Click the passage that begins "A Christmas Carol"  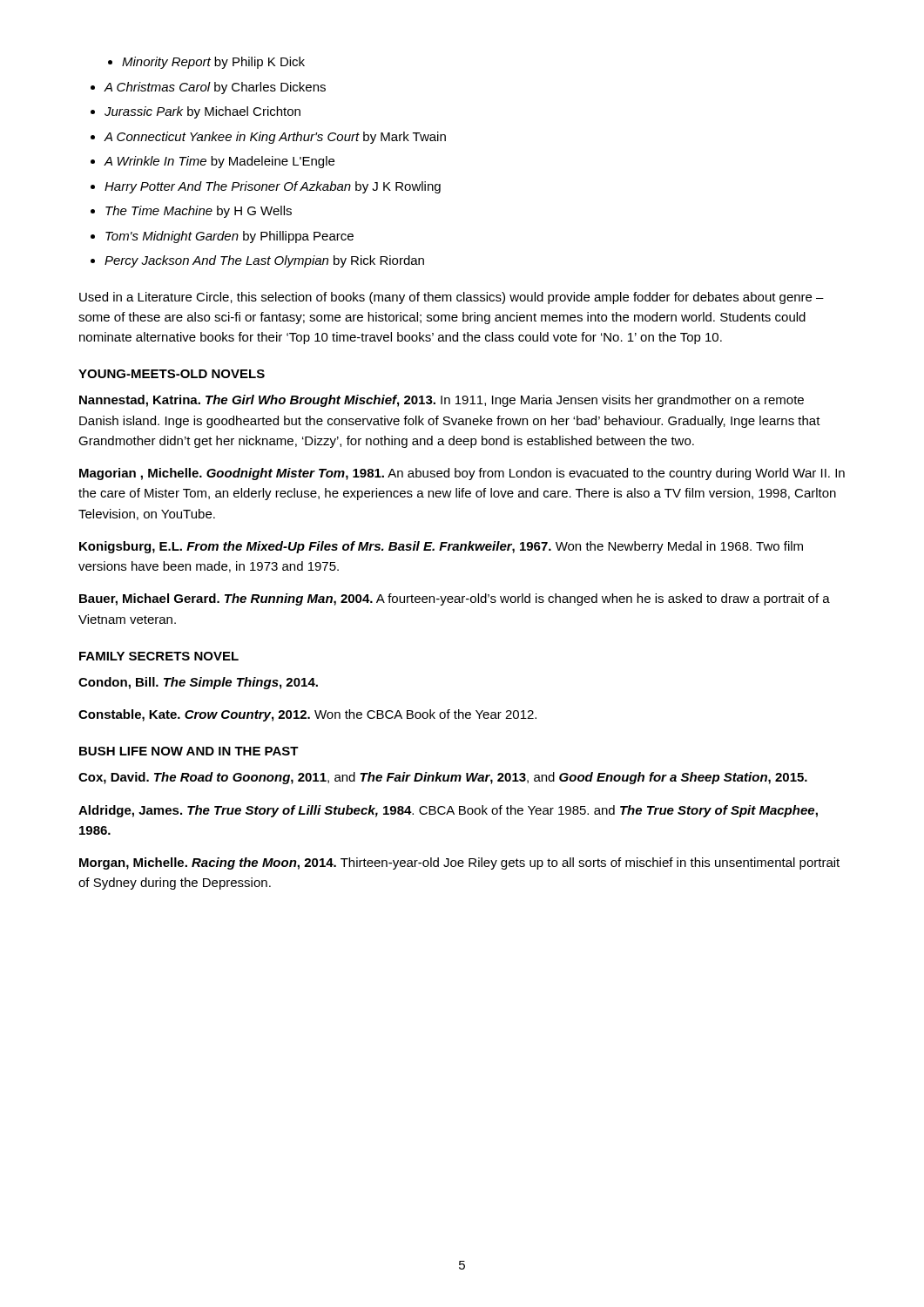click(x=215, y=86)
